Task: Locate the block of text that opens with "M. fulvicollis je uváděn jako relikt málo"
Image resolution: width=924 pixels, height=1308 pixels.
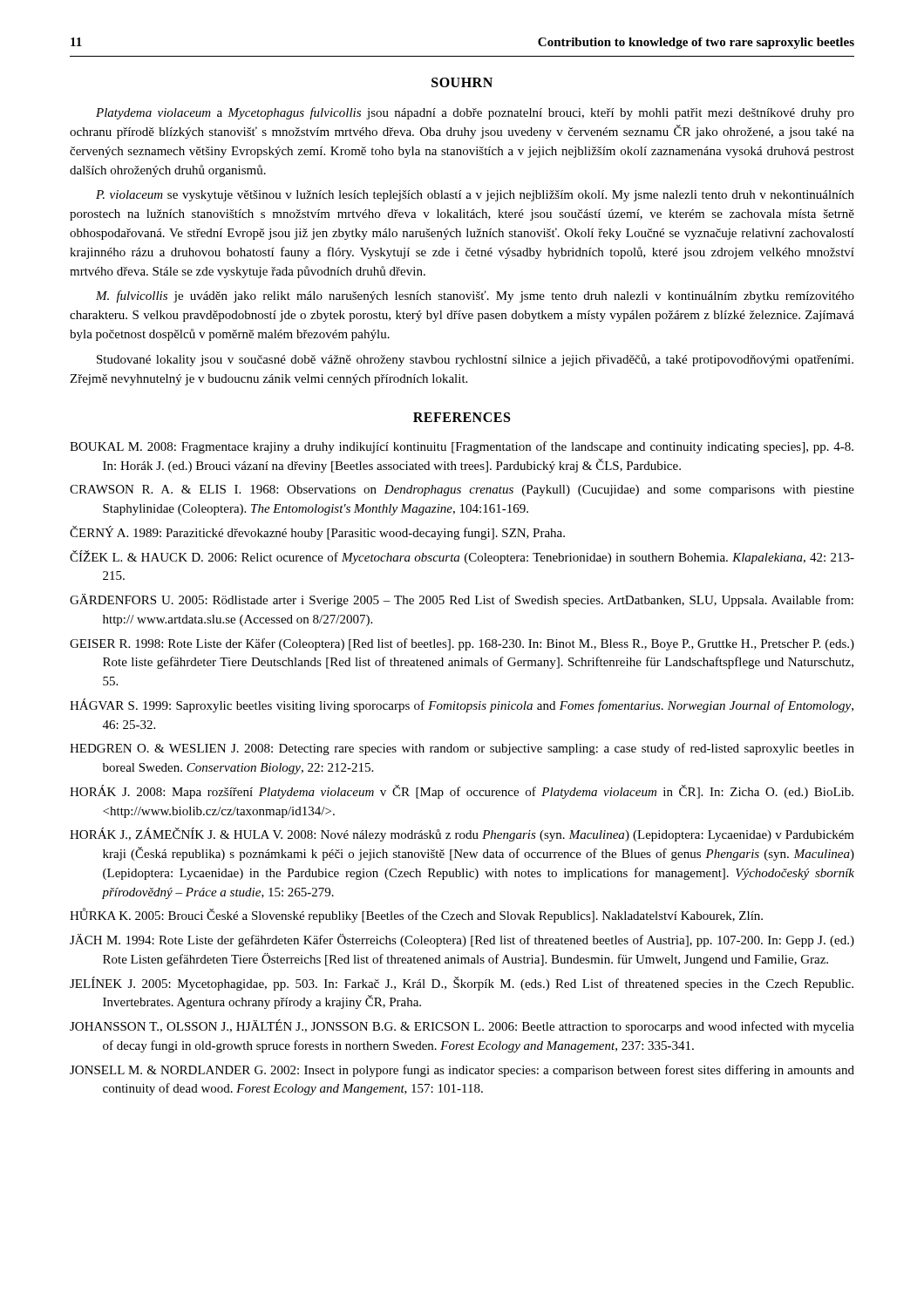Action: (462, 315)
